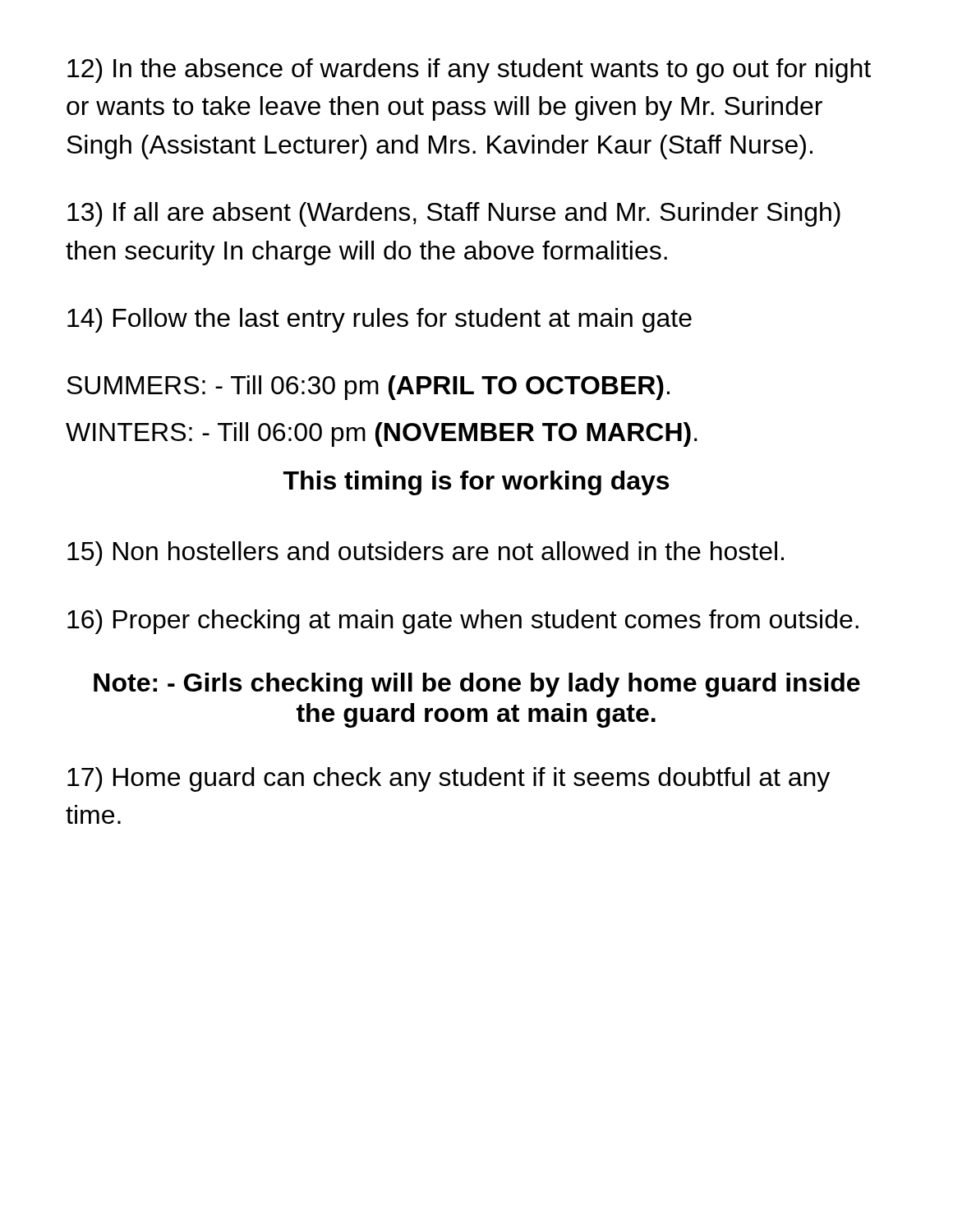Select the text starting "13) If all"
The height and width of the screenshot is (1232, 953).
pyautogui.click(x=454, y=231)
